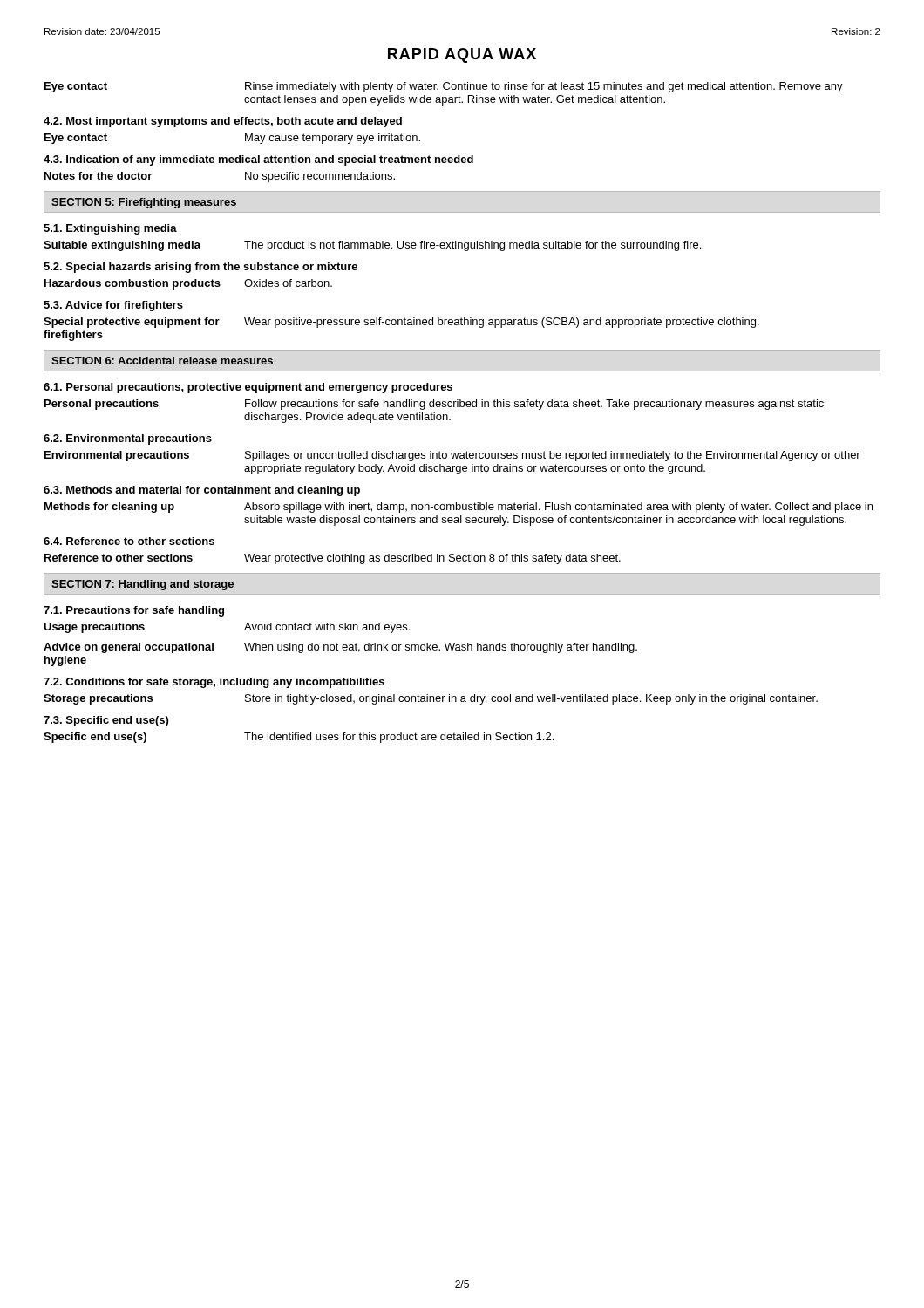Point to the block beginning "Specific end use(s) The"
The width and height of the screenshot is (924, 1308).
462,736
